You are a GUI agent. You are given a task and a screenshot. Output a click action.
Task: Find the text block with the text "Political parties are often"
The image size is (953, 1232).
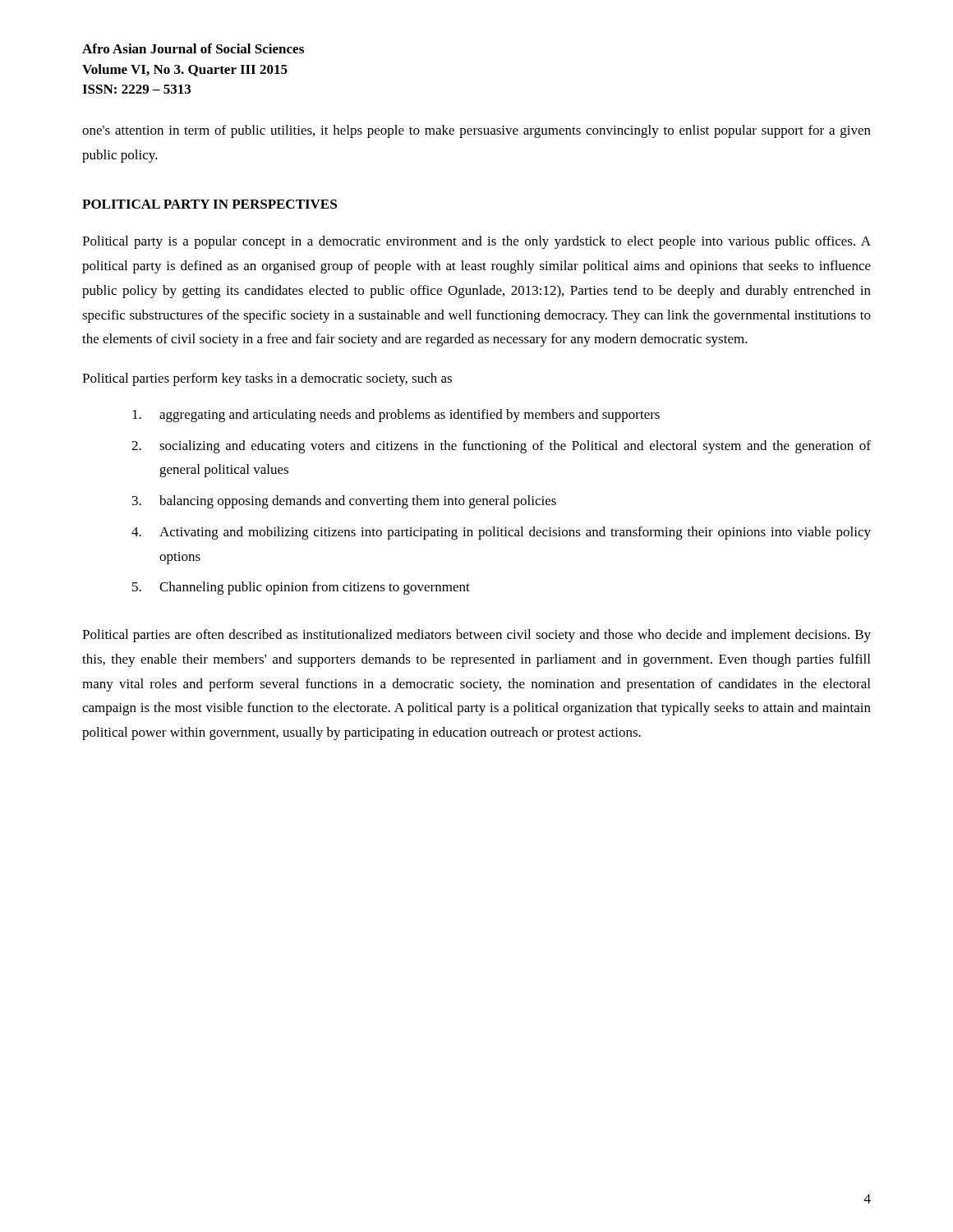pos(476,684)
